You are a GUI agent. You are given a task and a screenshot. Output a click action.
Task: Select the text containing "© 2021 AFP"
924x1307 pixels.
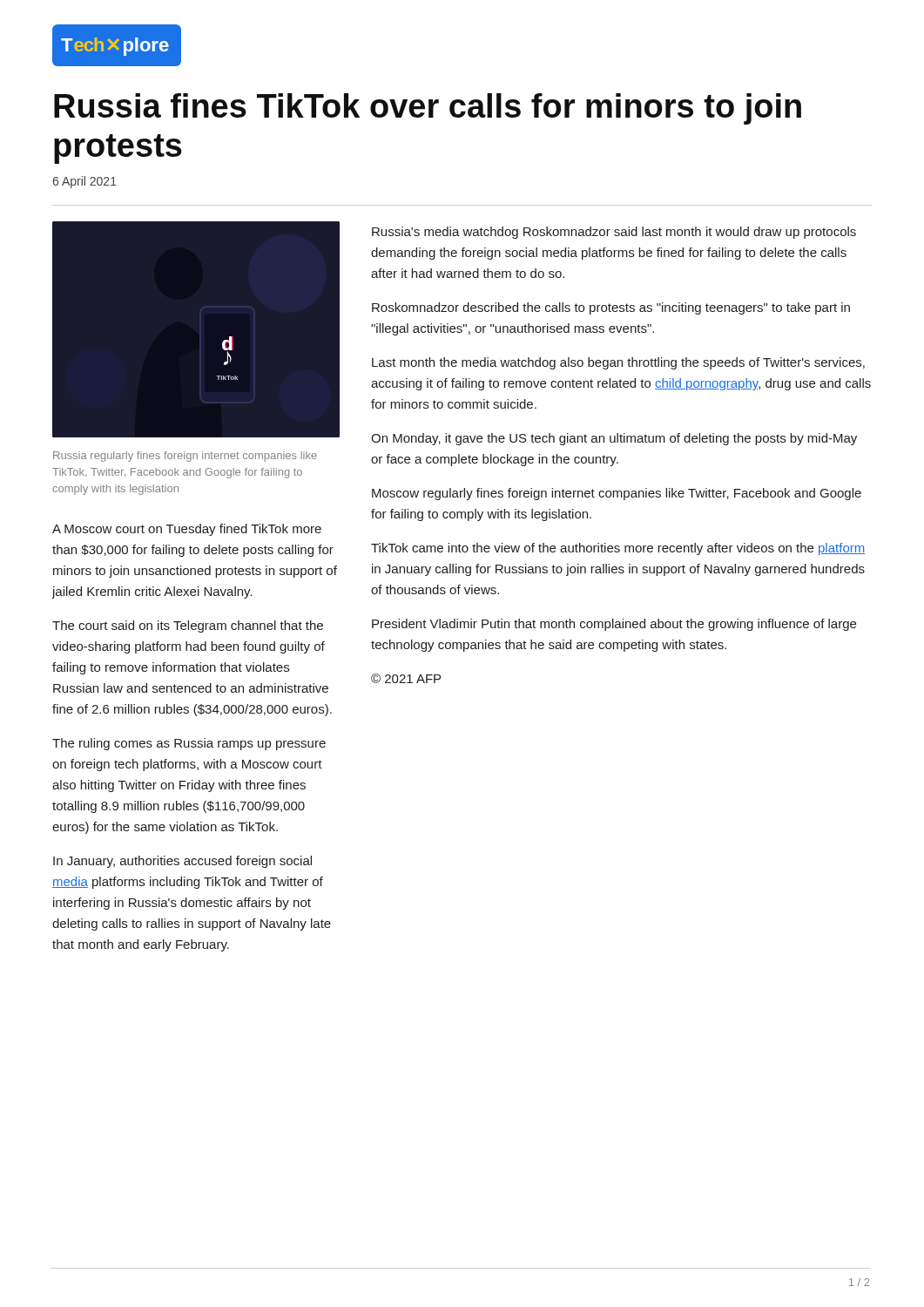pyautogui.click(x=406, y=678)
